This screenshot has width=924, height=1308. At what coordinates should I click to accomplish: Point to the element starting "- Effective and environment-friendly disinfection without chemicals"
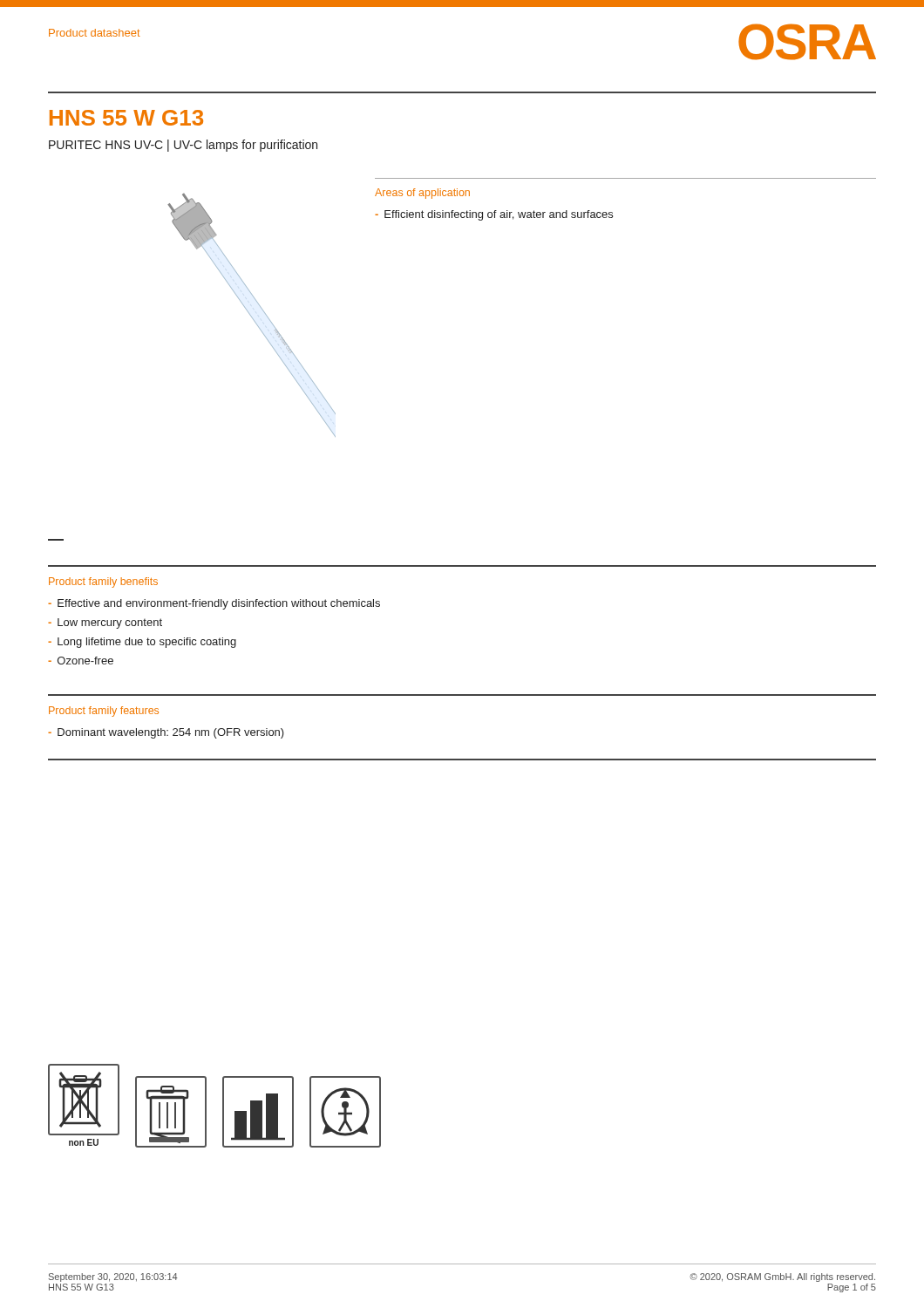coord(214,603)
